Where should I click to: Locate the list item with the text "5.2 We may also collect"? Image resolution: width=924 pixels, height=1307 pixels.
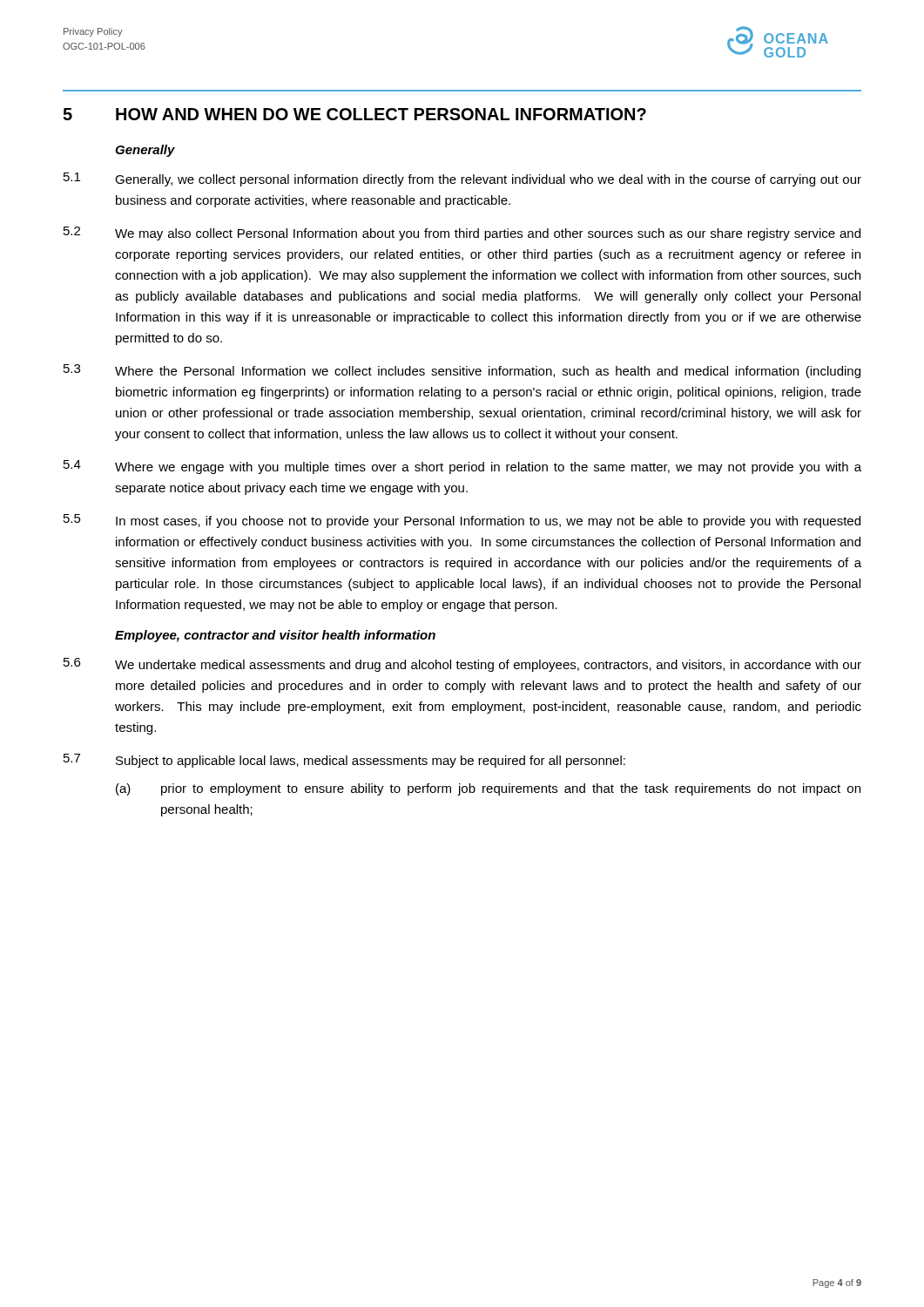(462, 286)
